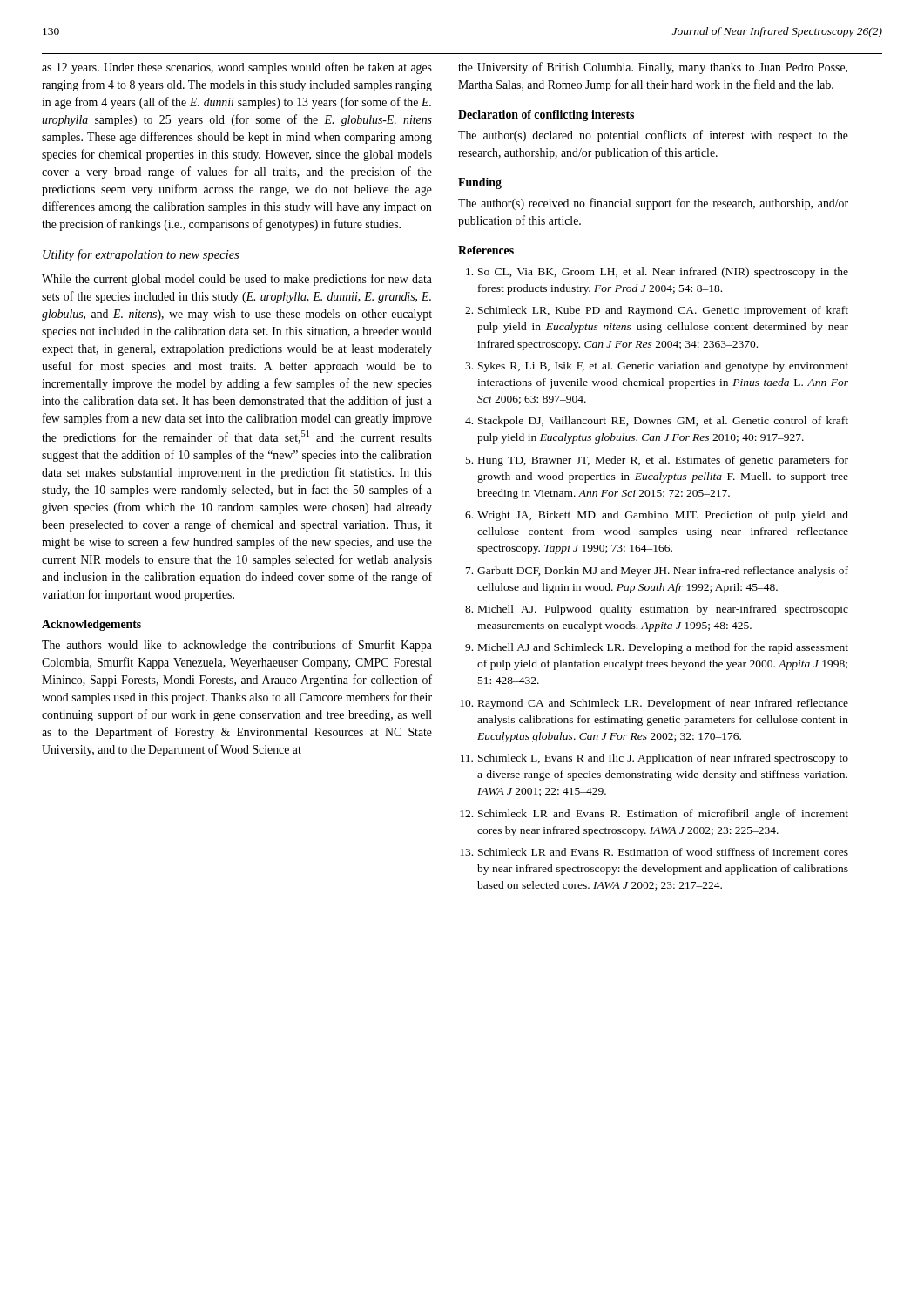This screenshot has height=1307, width=924.
Task: Select the list item with the text "12. Schimleck LR and Evans R. Estimation of"
Action: 653,821
